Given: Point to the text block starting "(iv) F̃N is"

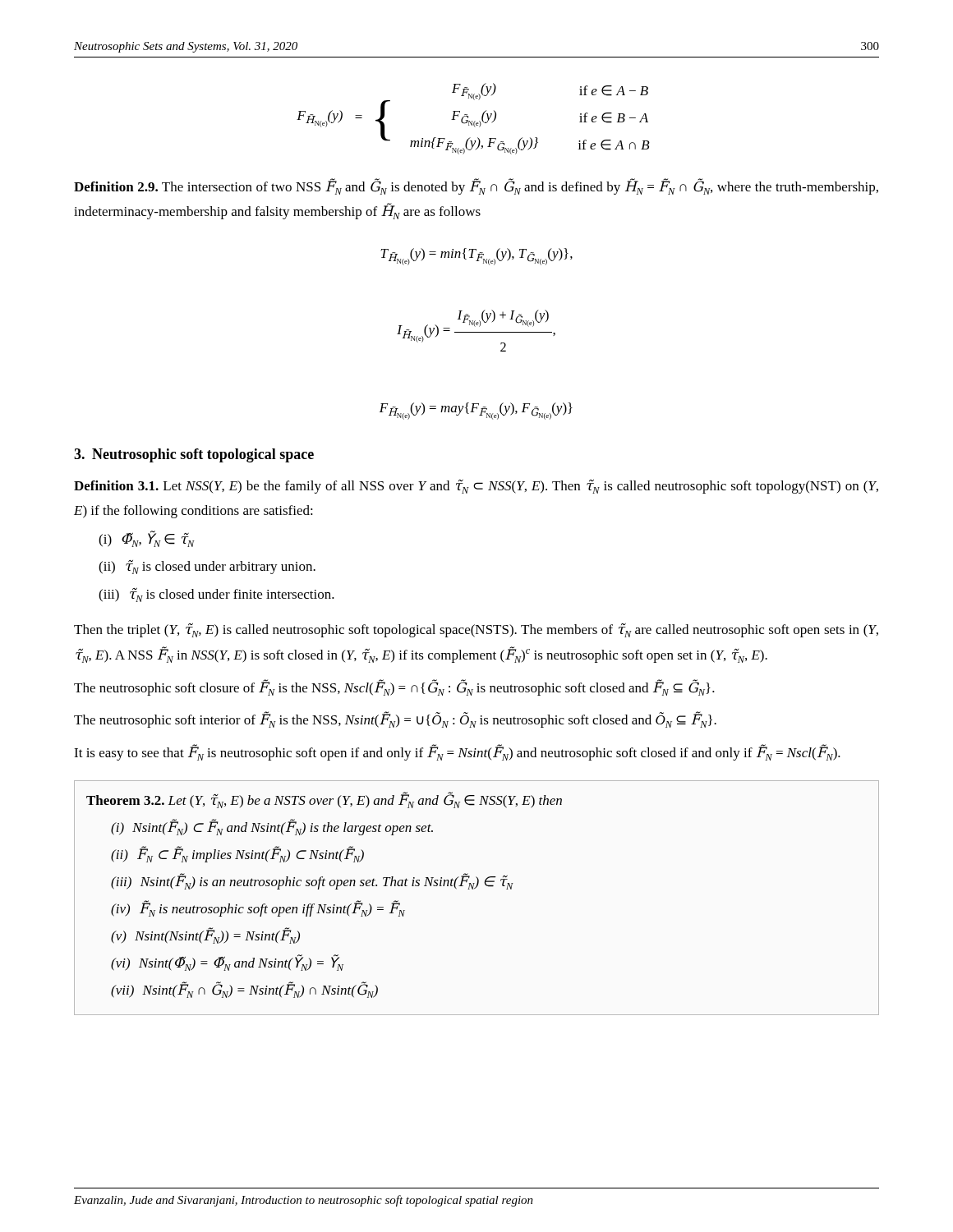Looking at the screenshot, I should tap(258, 910).
